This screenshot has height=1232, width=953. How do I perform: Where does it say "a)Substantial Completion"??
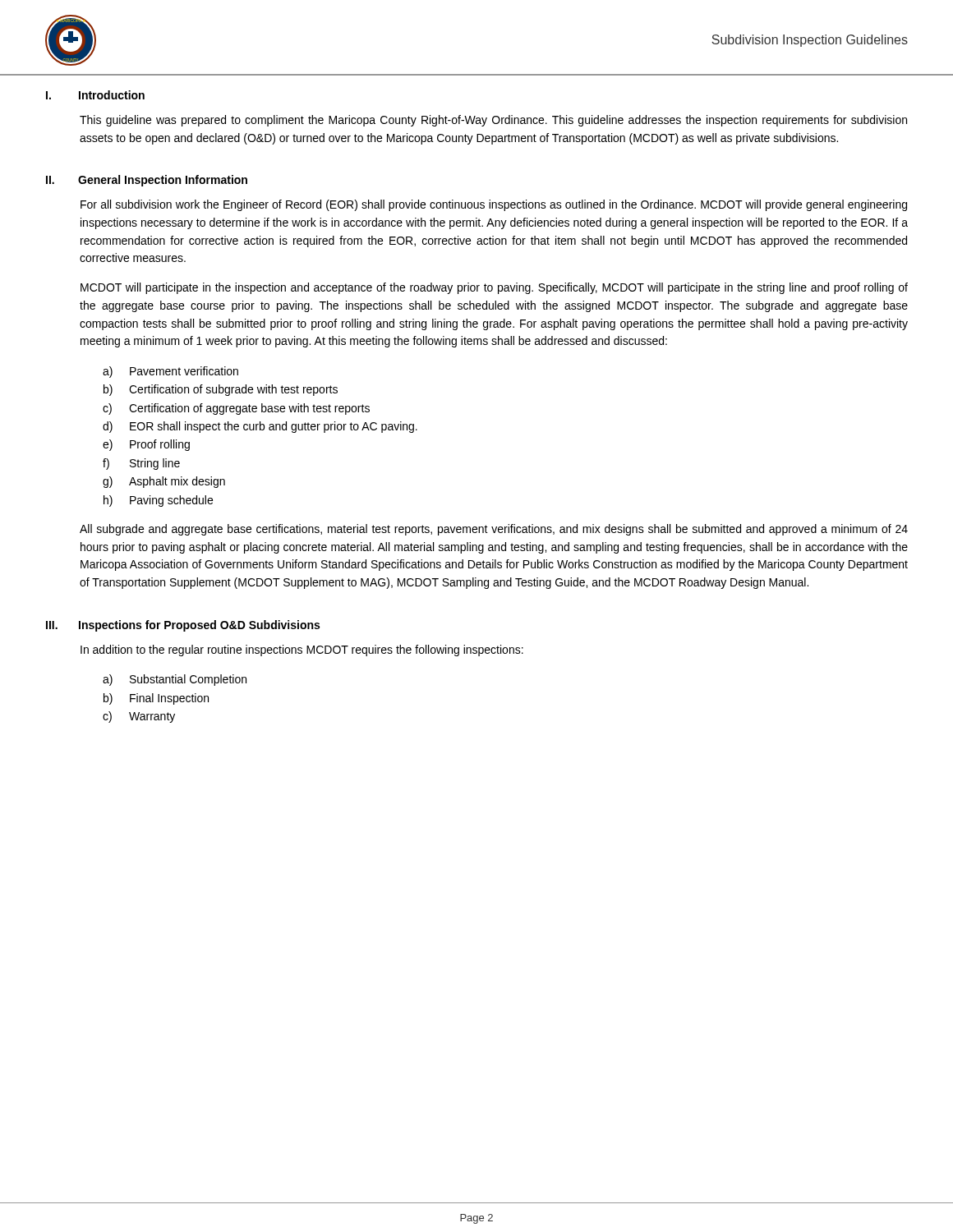tap(175, 680)
